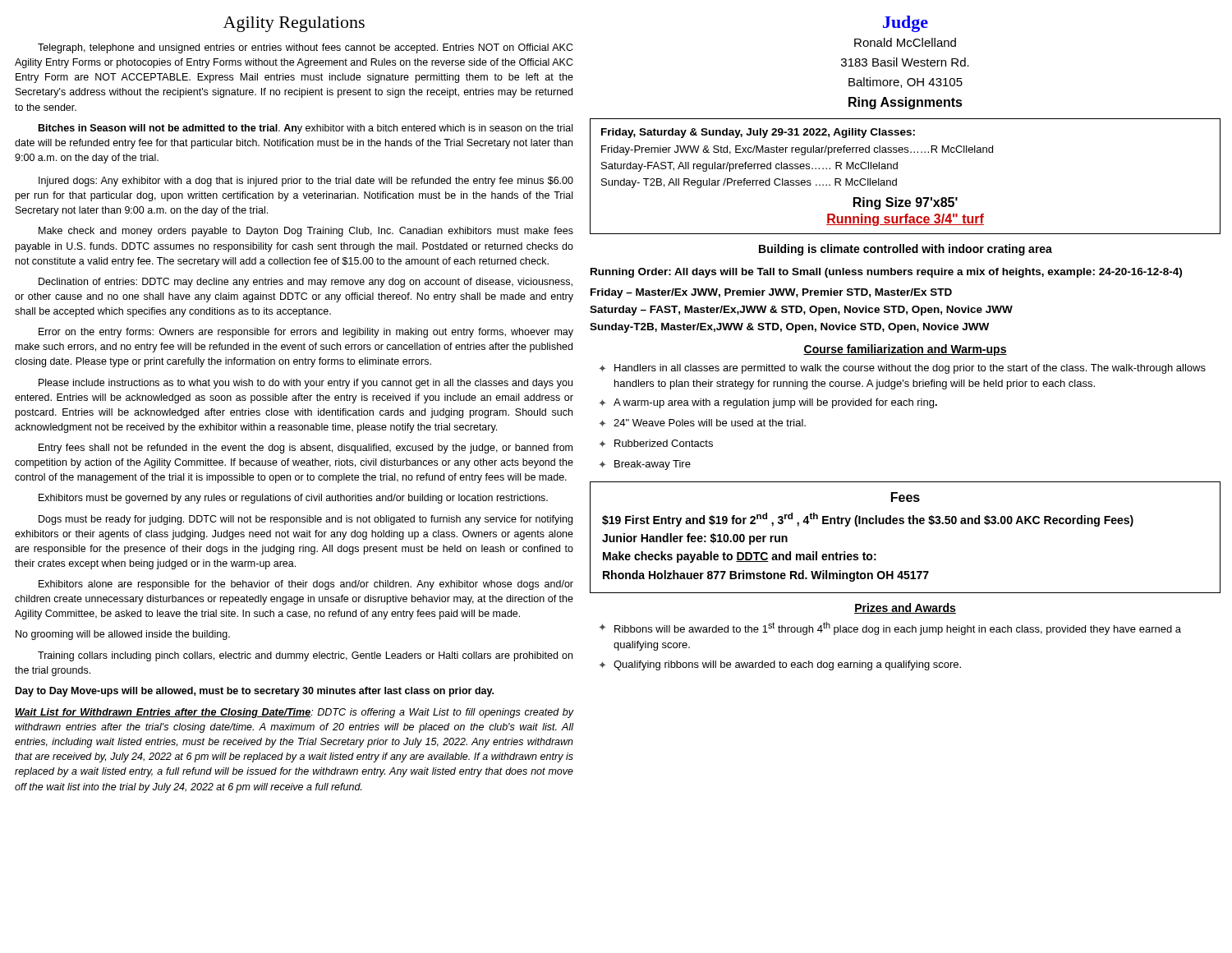
Task: Locate the block of text that opens with "Friday, Saturday &"
Action: [905, 176]
